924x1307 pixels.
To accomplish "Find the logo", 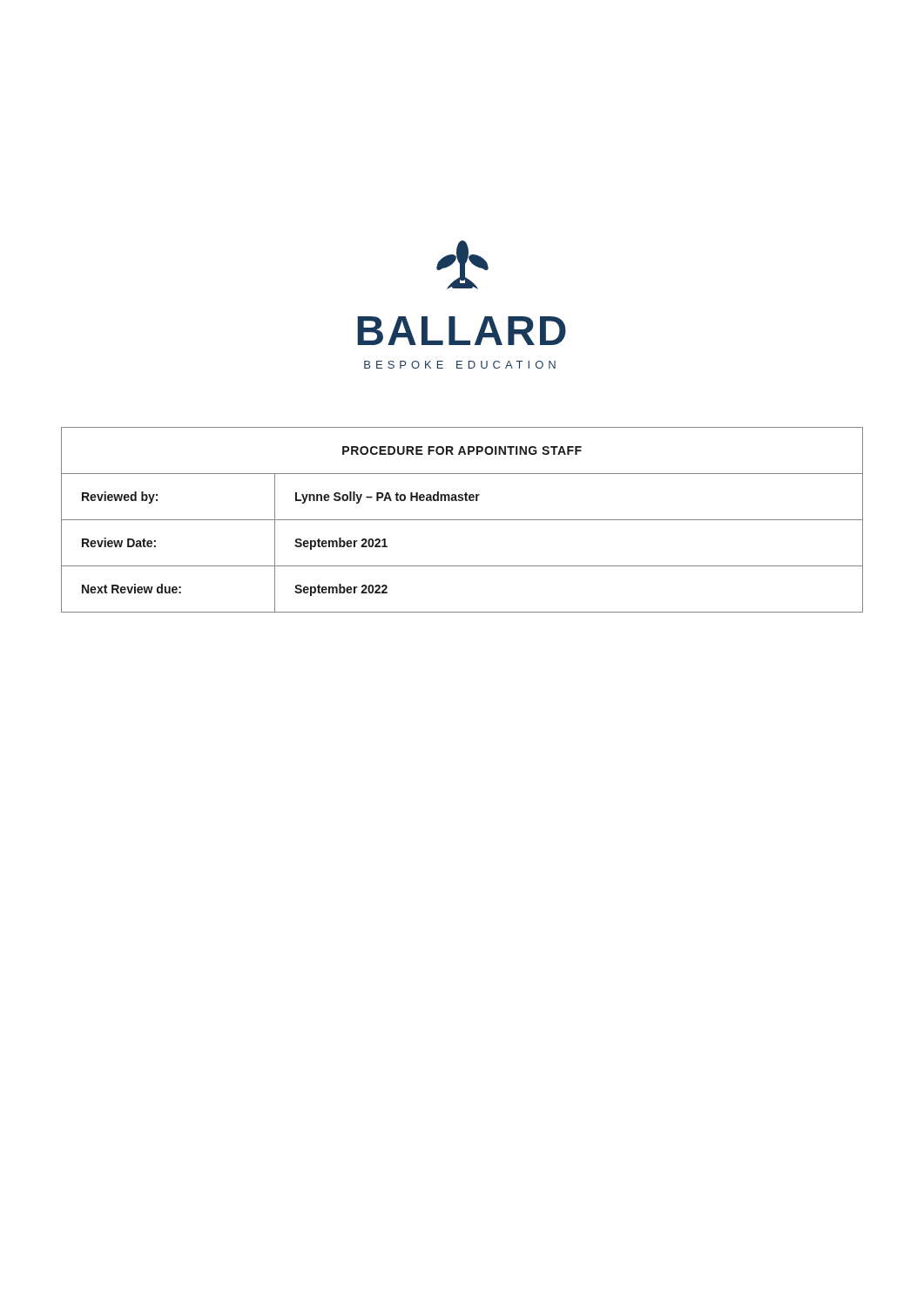I will [462, 303].
